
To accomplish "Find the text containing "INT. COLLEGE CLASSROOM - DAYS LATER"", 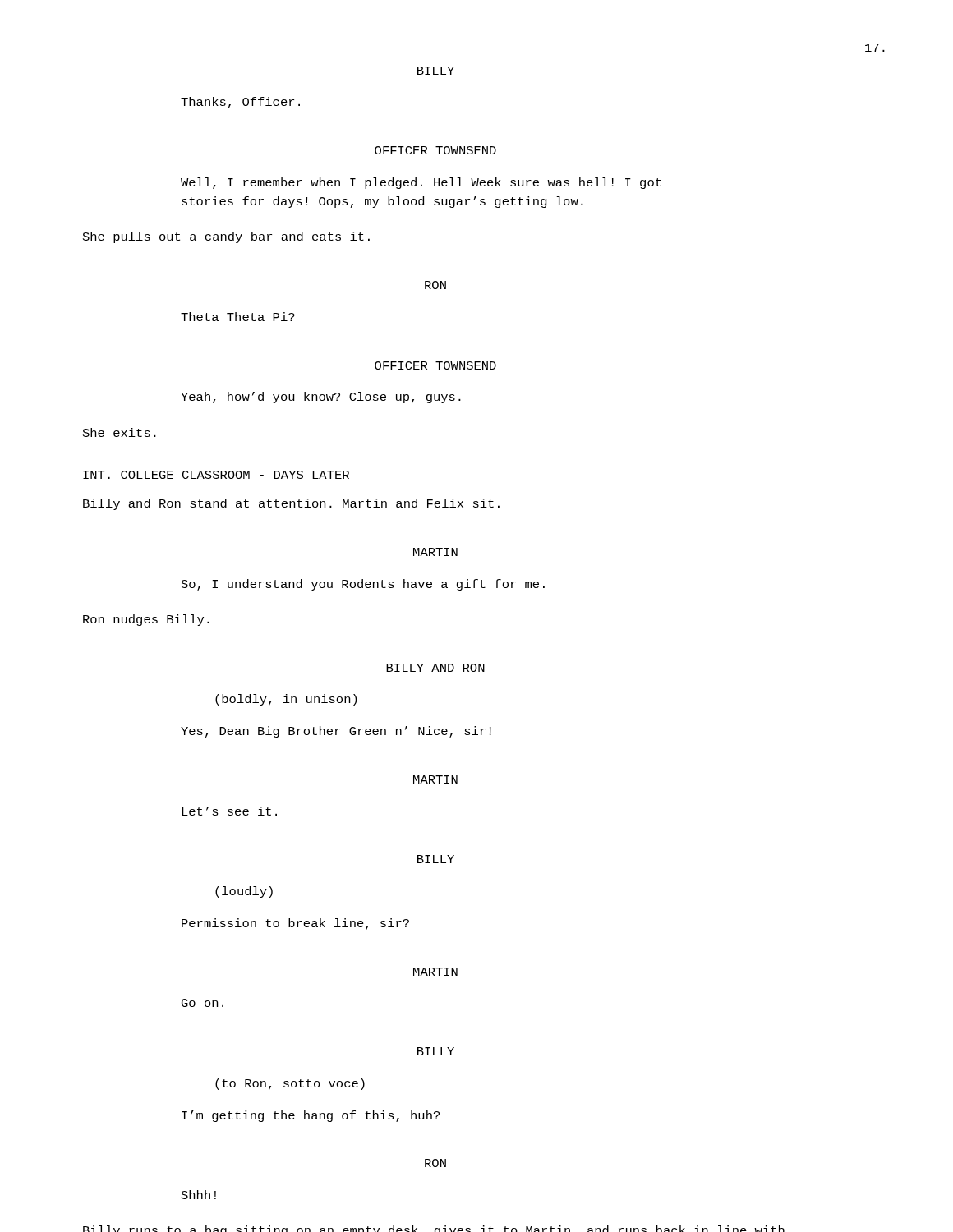I will [x=216, y=475].
